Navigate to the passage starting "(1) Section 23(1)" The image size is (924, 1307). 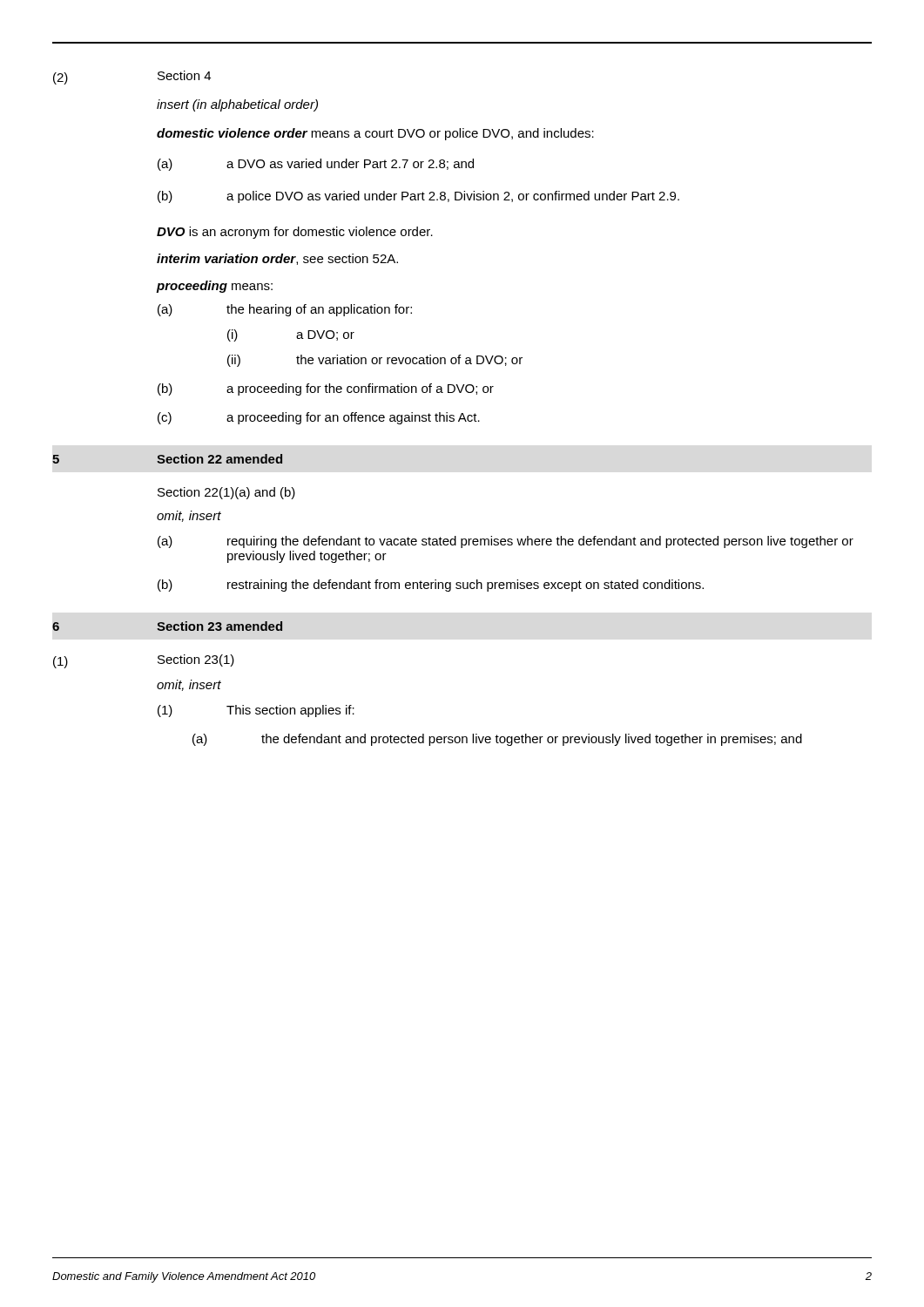point(61,661)
